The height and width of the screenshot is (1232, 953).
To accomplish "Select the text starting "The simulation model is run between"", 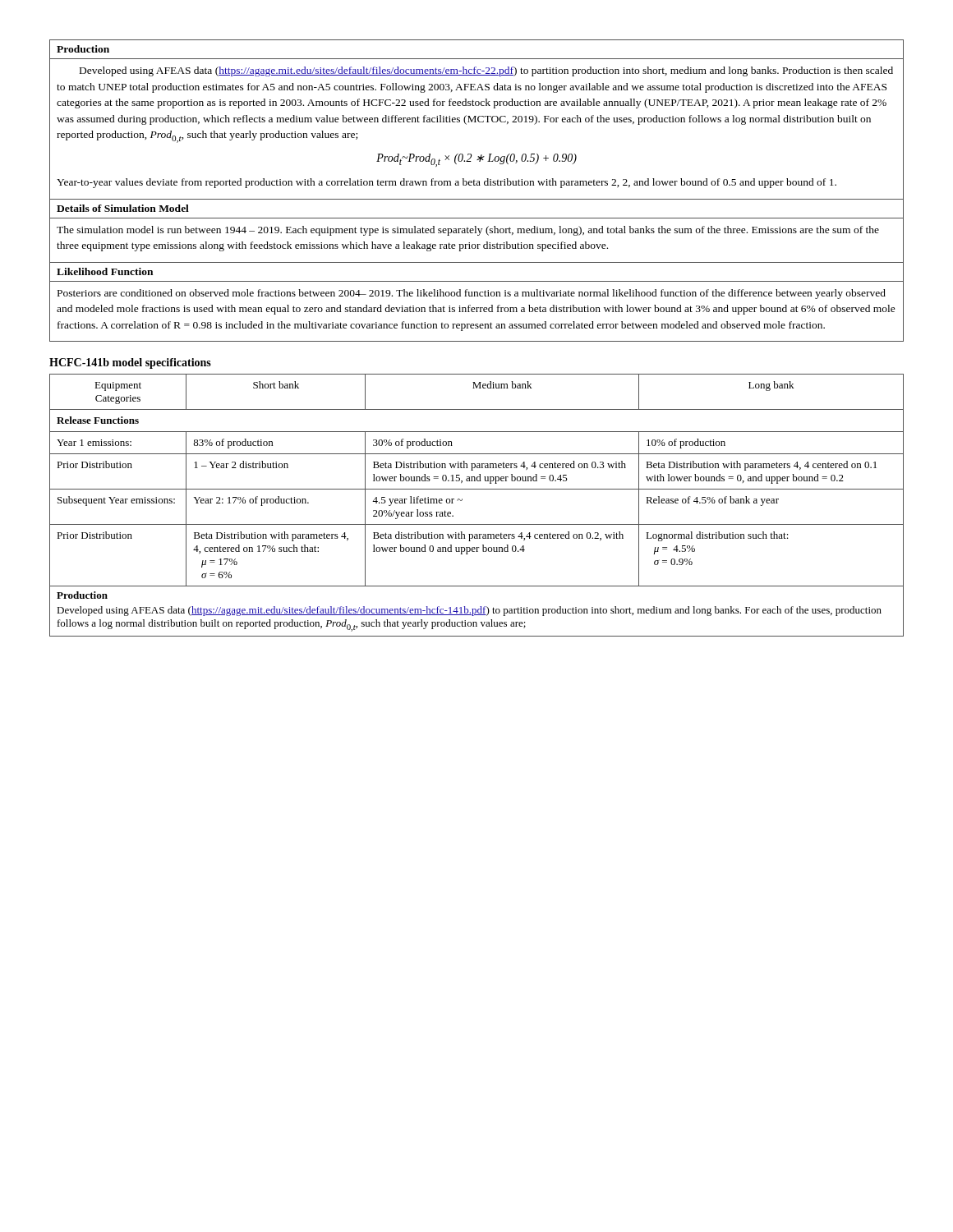I will [476, 237].
